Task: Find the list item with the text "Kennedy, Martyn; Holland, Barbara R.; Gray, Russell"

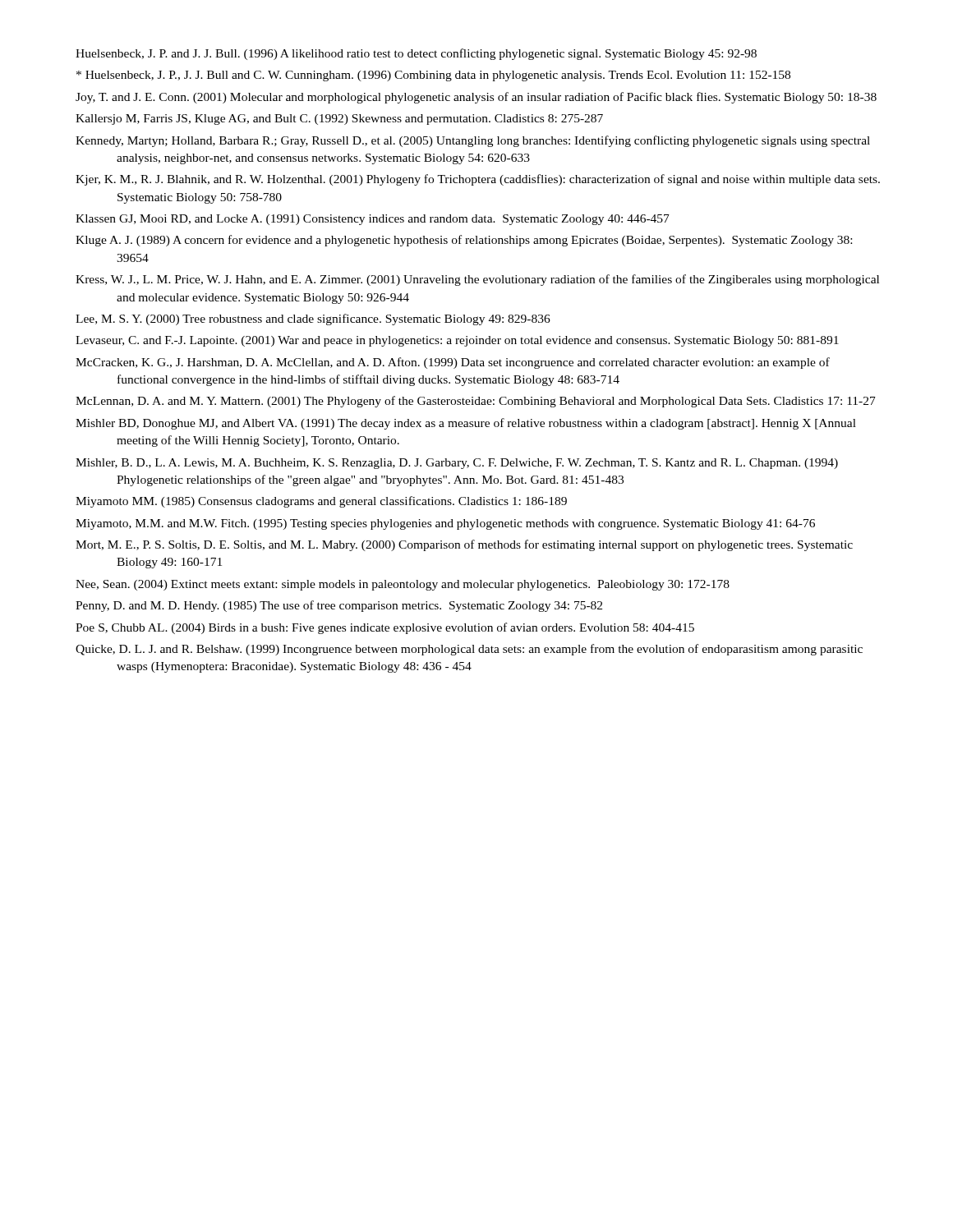Action: click(x=473, y=148)
